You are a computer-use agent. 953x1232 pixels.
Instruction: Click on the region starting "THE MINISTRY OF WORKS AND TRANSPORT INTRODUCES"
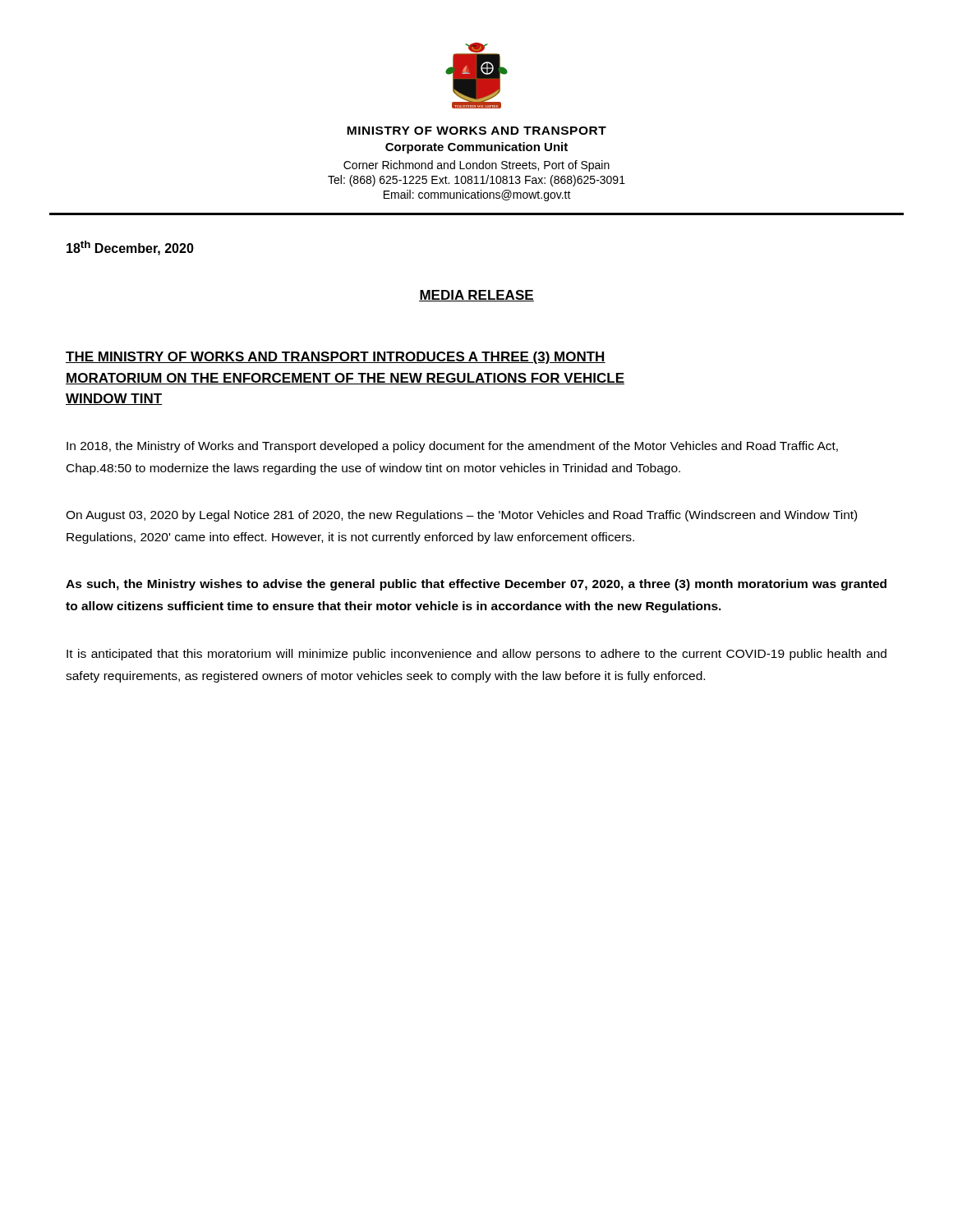(x=345, y=378)
